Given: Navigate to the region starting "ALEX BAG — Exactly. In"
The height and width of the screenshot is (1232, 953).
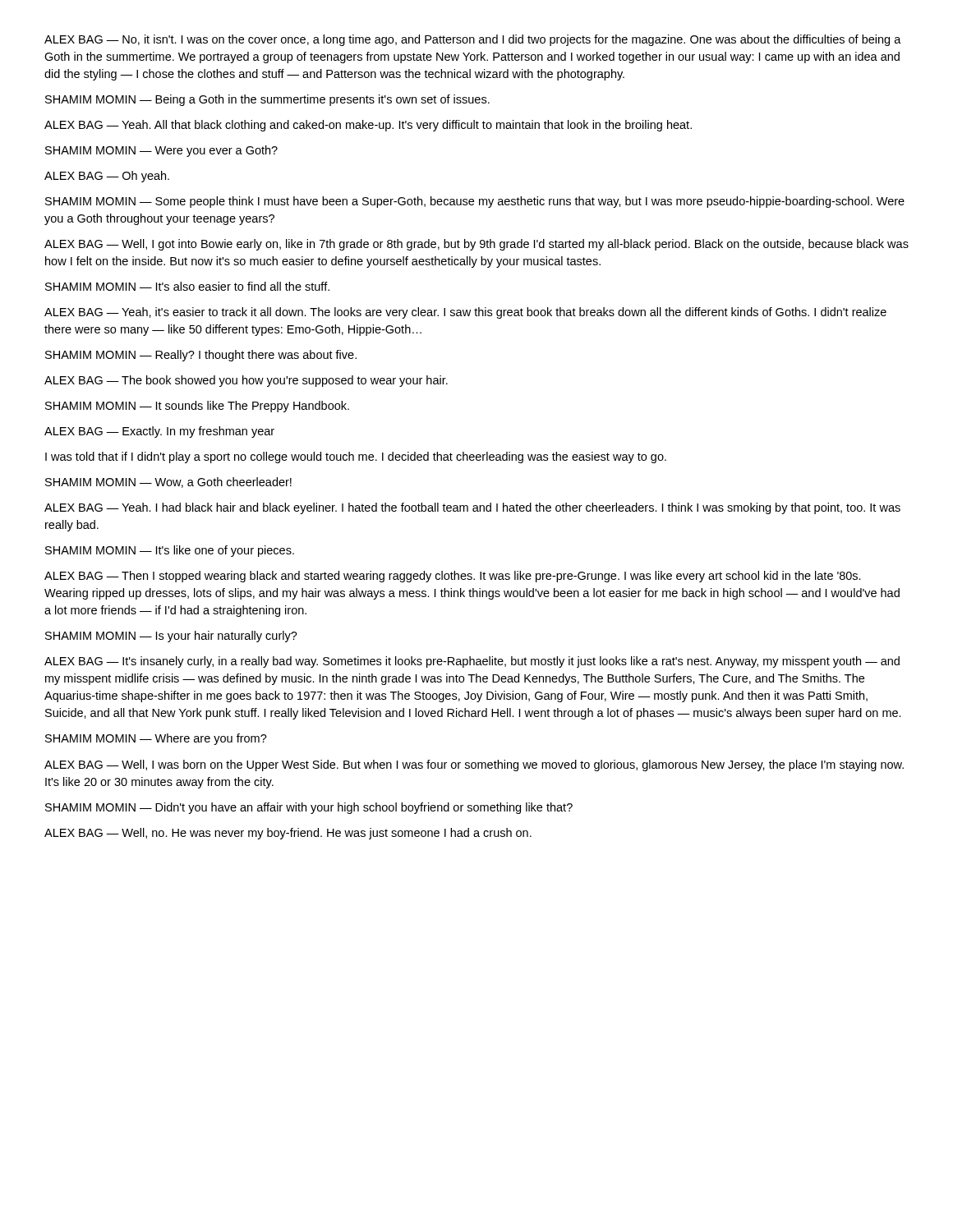Looking at the screenshot, I should pyautogui.click(x=159, y=431).
